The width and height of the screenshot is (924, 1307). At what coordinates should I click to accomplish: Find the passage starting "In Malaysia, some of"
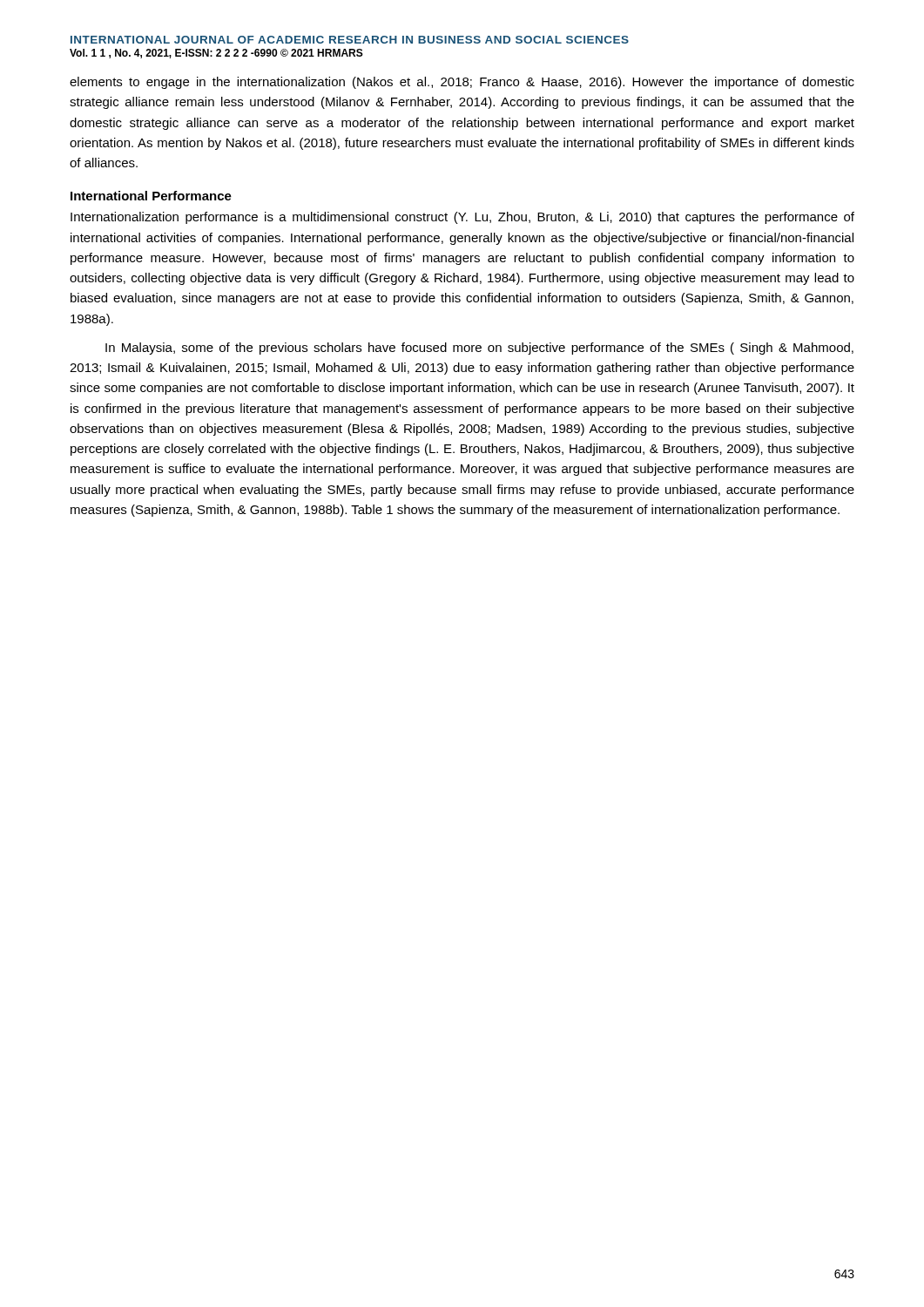coord(462,428)
